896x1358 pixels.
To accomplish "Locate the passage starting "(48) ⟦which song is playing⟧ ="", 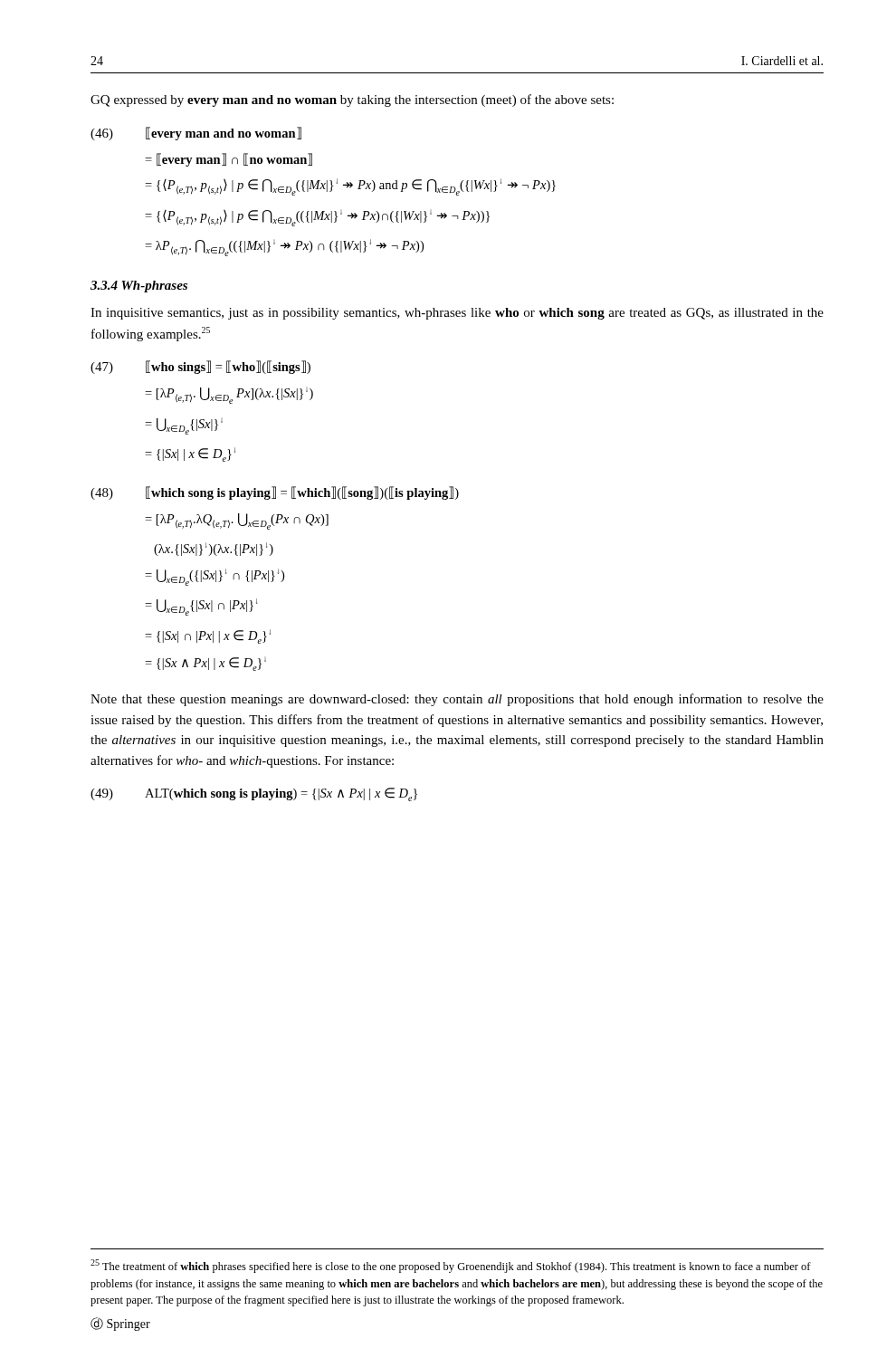I will tap(275, 493).
